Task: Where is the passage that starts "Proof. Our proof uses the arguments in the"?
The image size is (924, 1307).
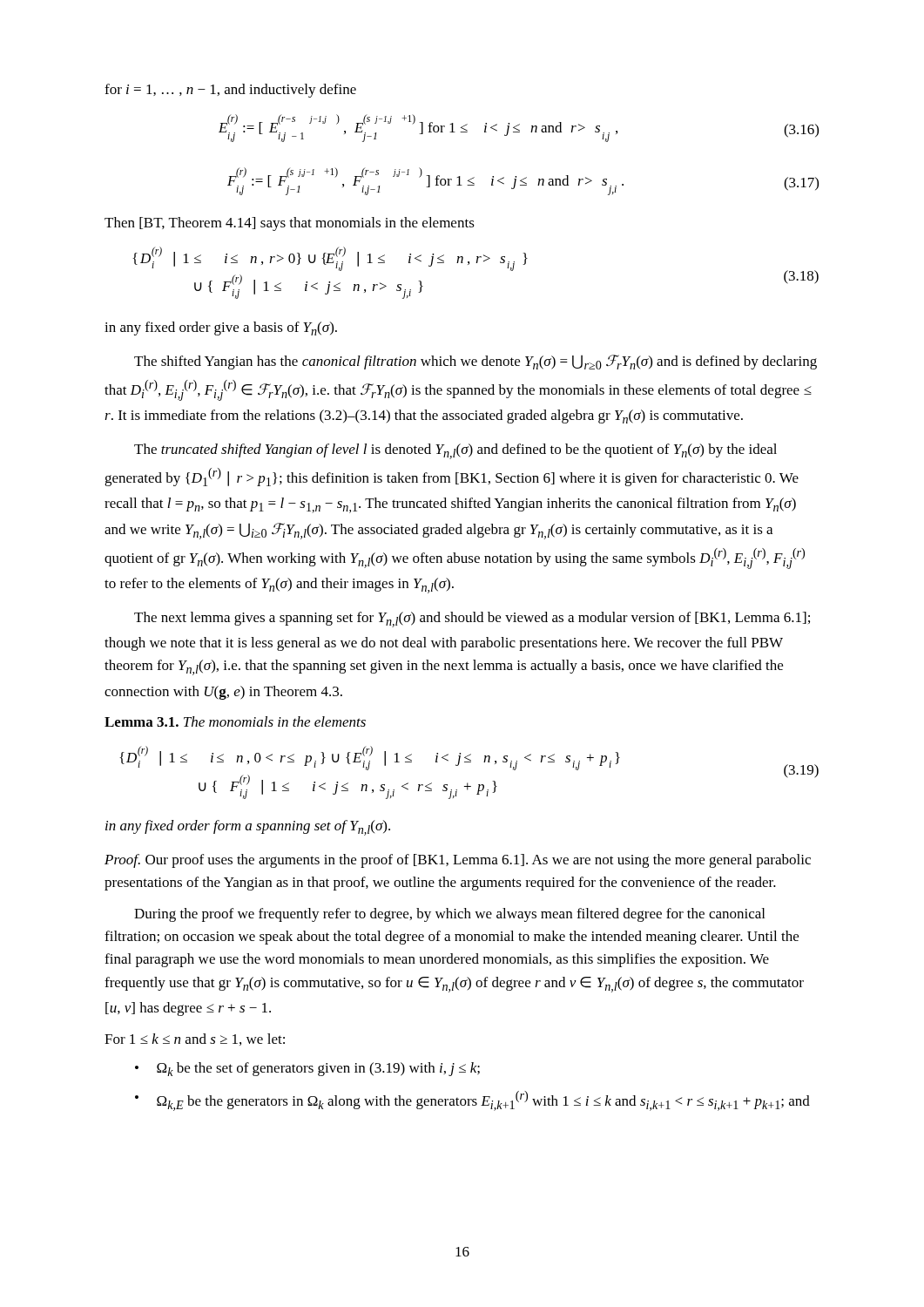Action: [458, 871]
